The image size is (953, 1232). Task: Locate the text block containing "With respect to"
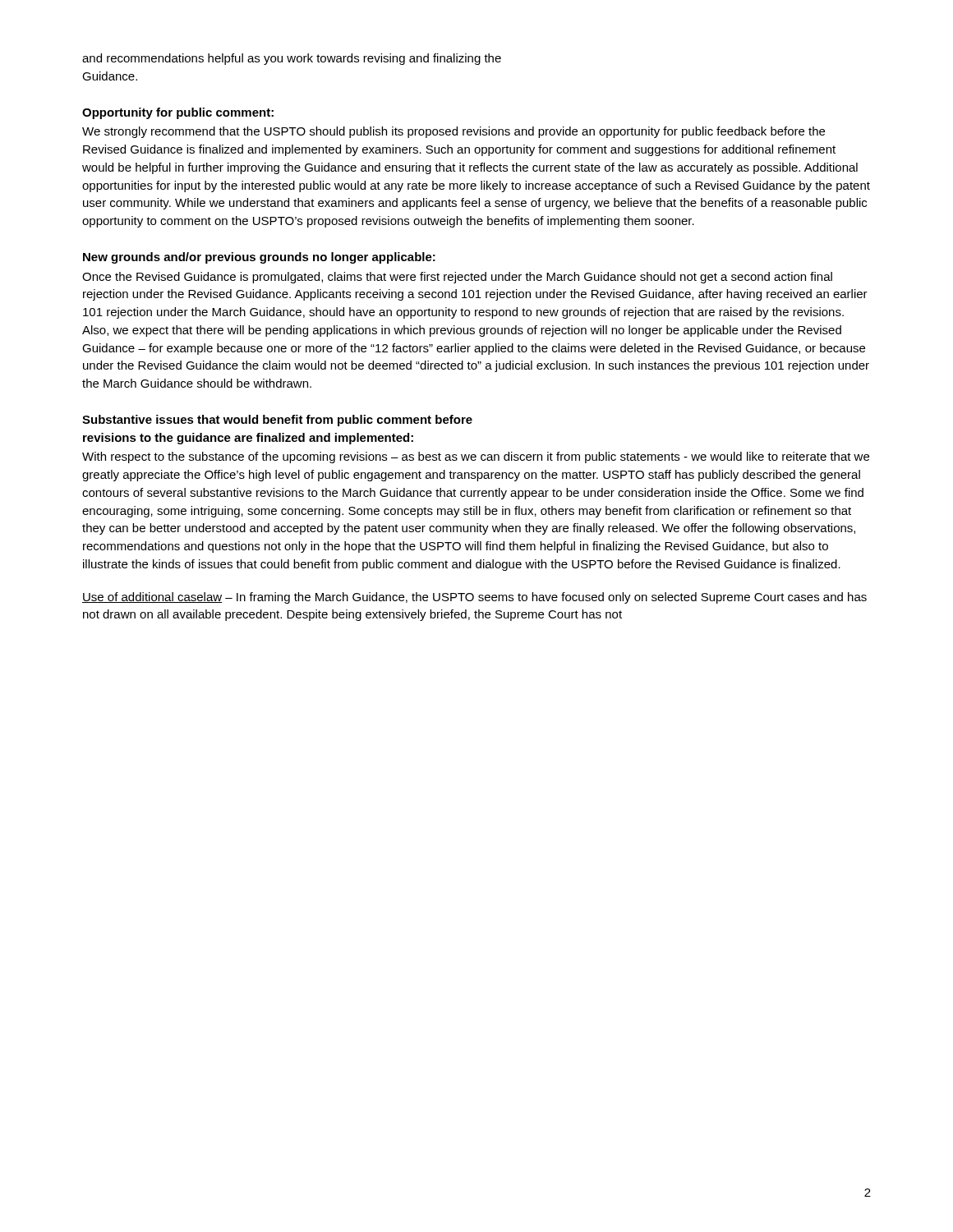coord(476,510)
